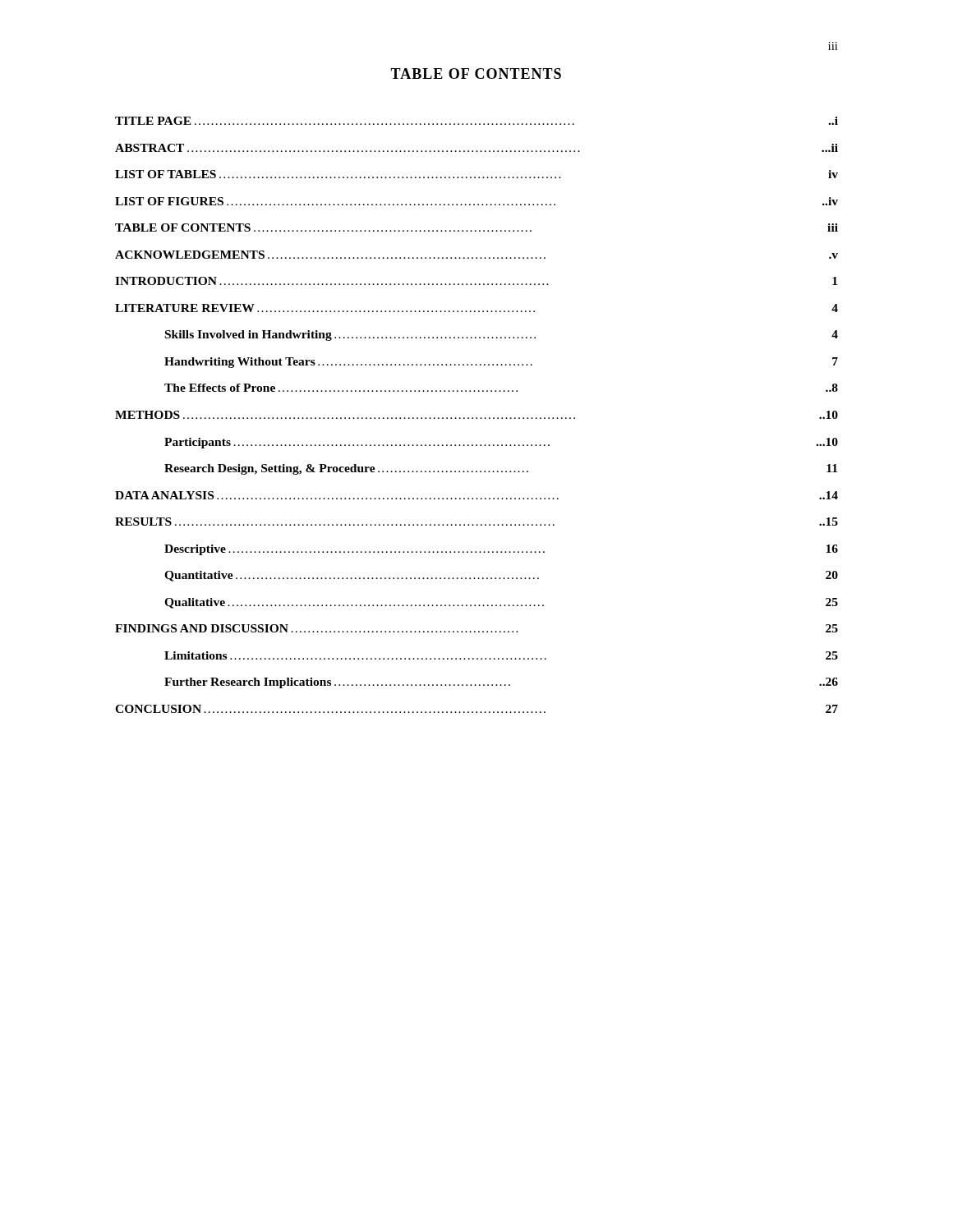Locate the list item that reads "TITLE PAGE……………………………………………………………………………… ..i"
The width and height of the screenshot is (953, 1232).
(476, 121)
